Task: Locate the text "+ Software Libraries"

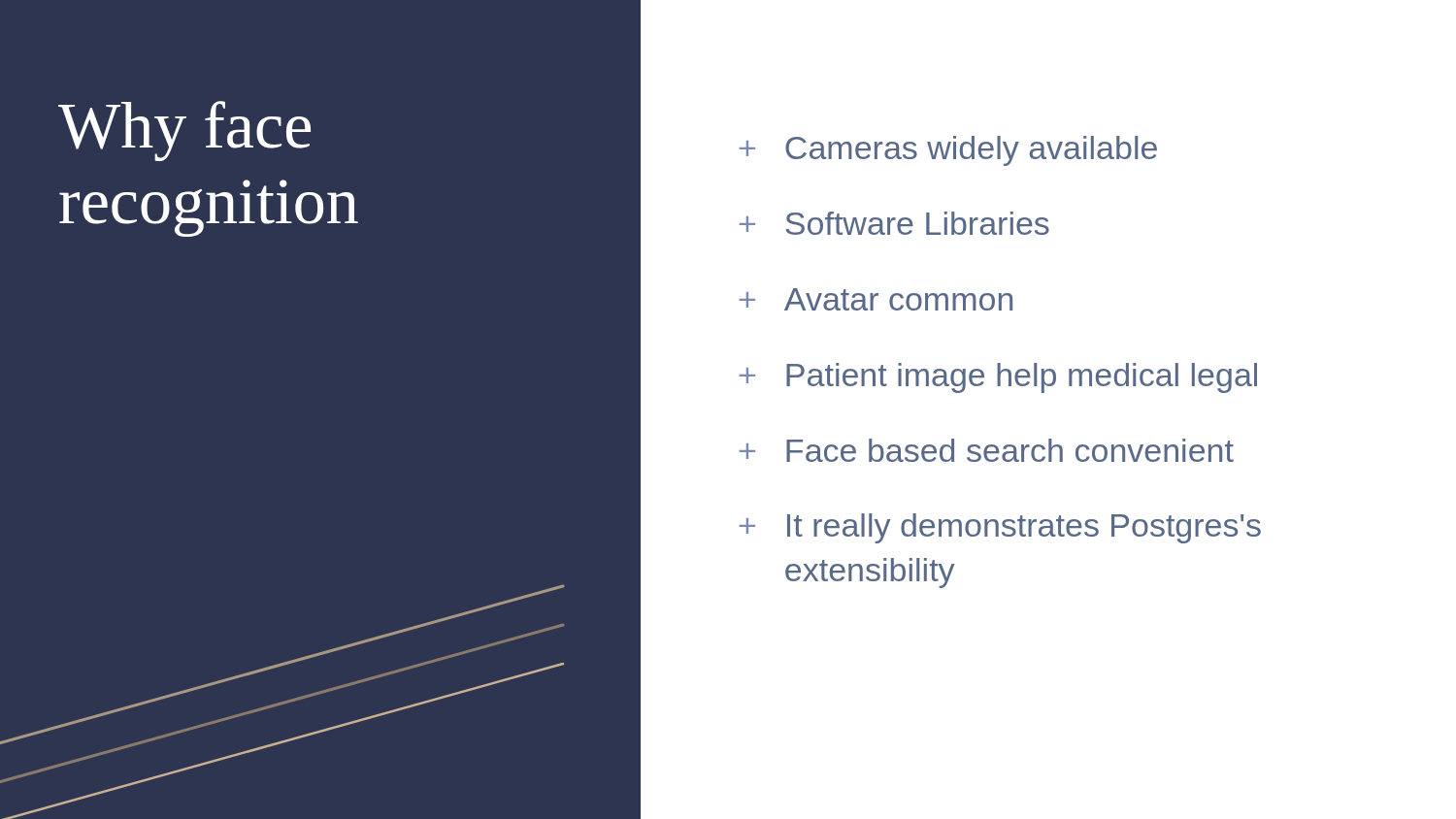Action: click(894, 224)
